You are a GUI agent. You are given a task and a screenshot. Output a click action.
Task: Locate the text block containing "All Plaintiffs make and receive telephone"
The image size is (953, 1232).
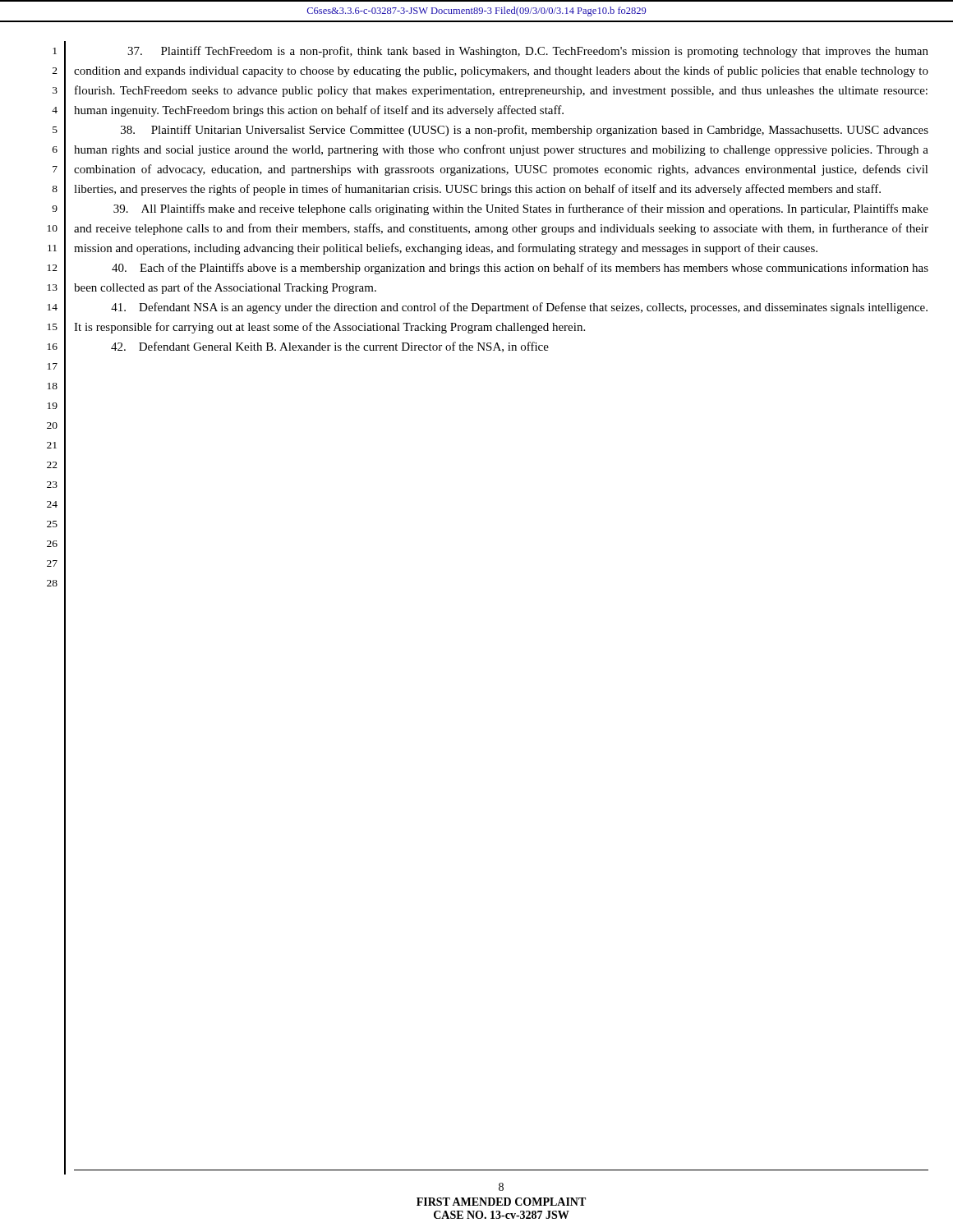[501, 228]
